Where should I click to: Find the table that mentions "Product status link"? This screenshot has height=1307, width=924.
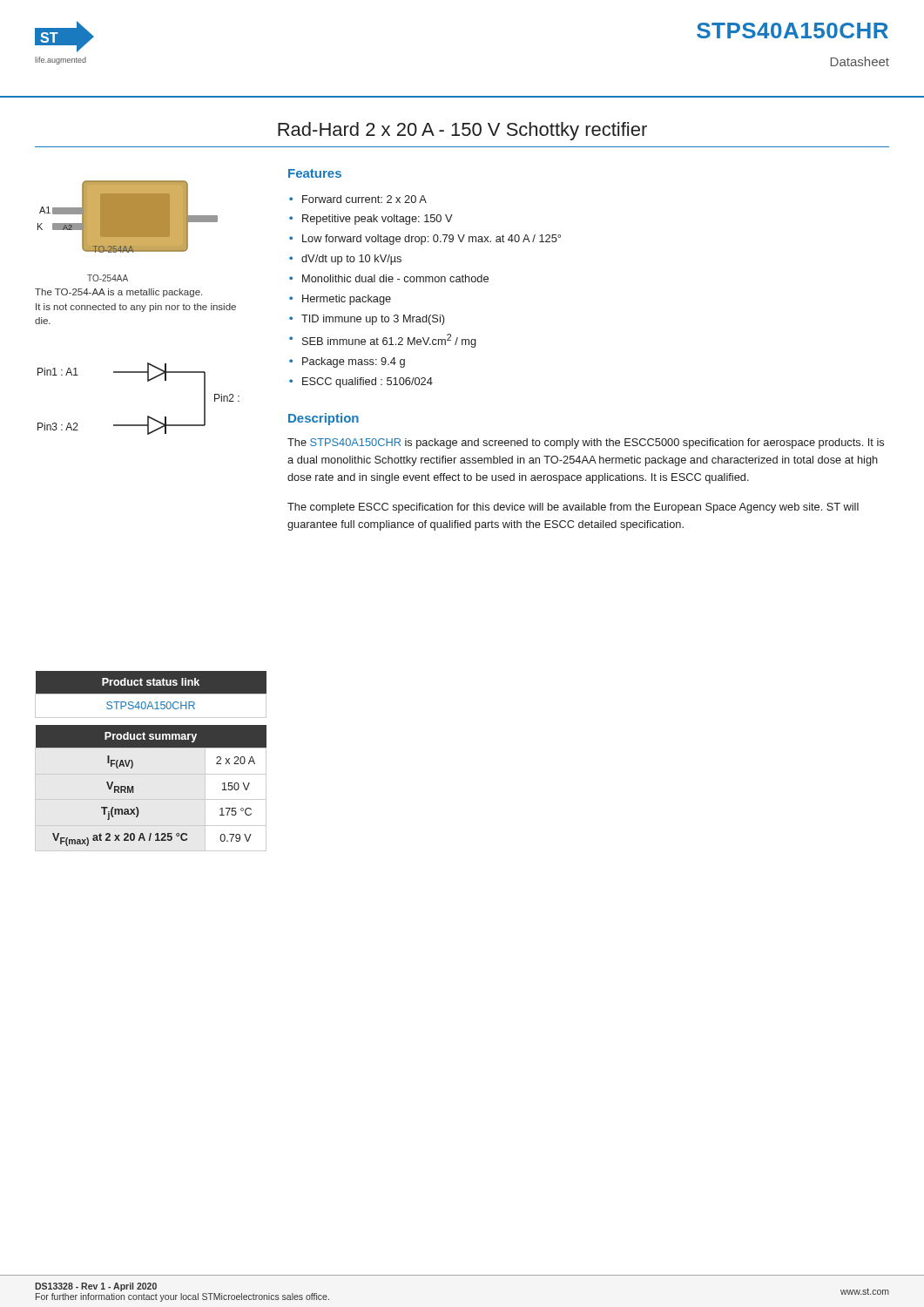point(151,694)
